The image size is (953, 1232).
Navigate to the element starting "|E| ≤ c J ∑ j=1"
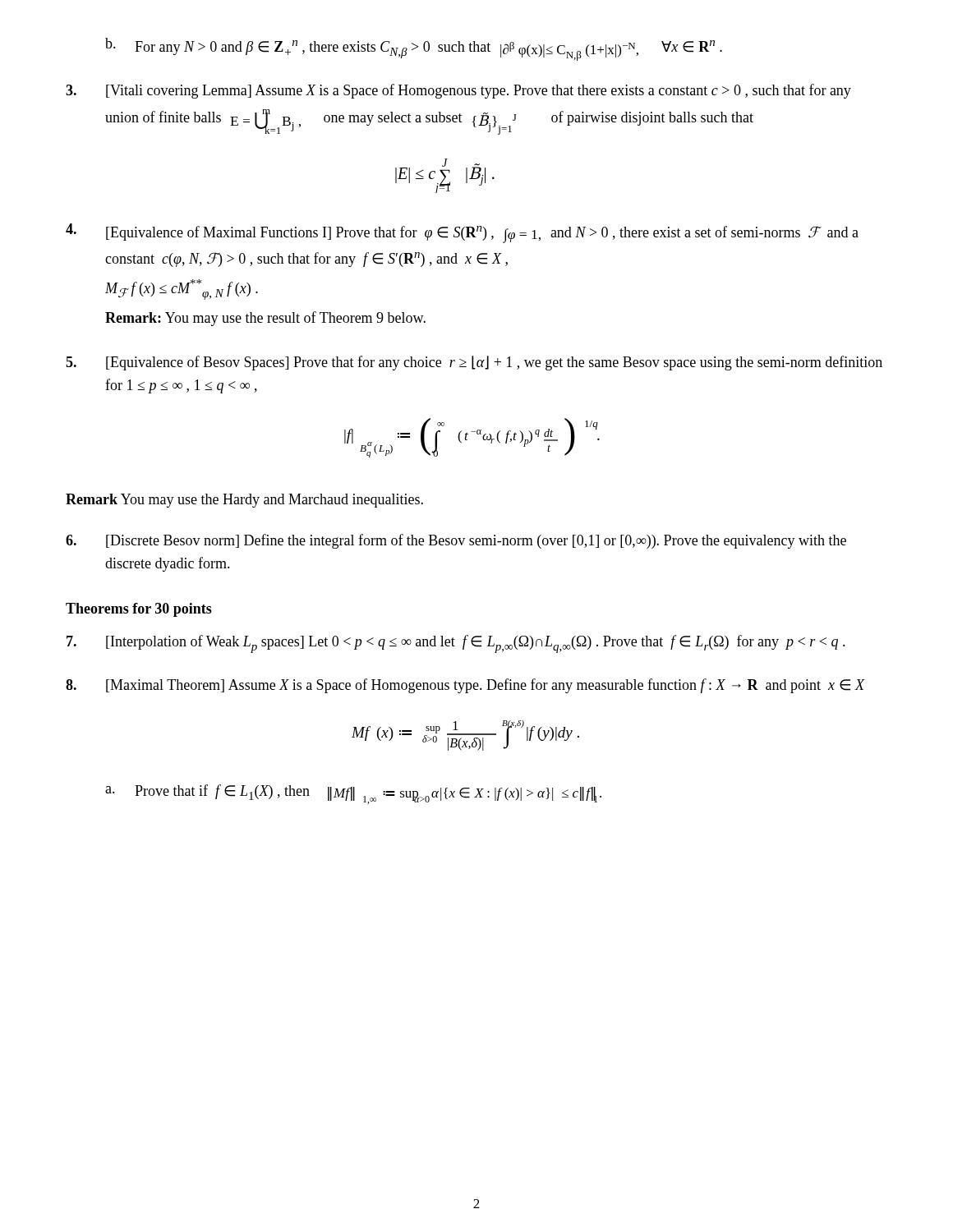[x=476, y=172]
